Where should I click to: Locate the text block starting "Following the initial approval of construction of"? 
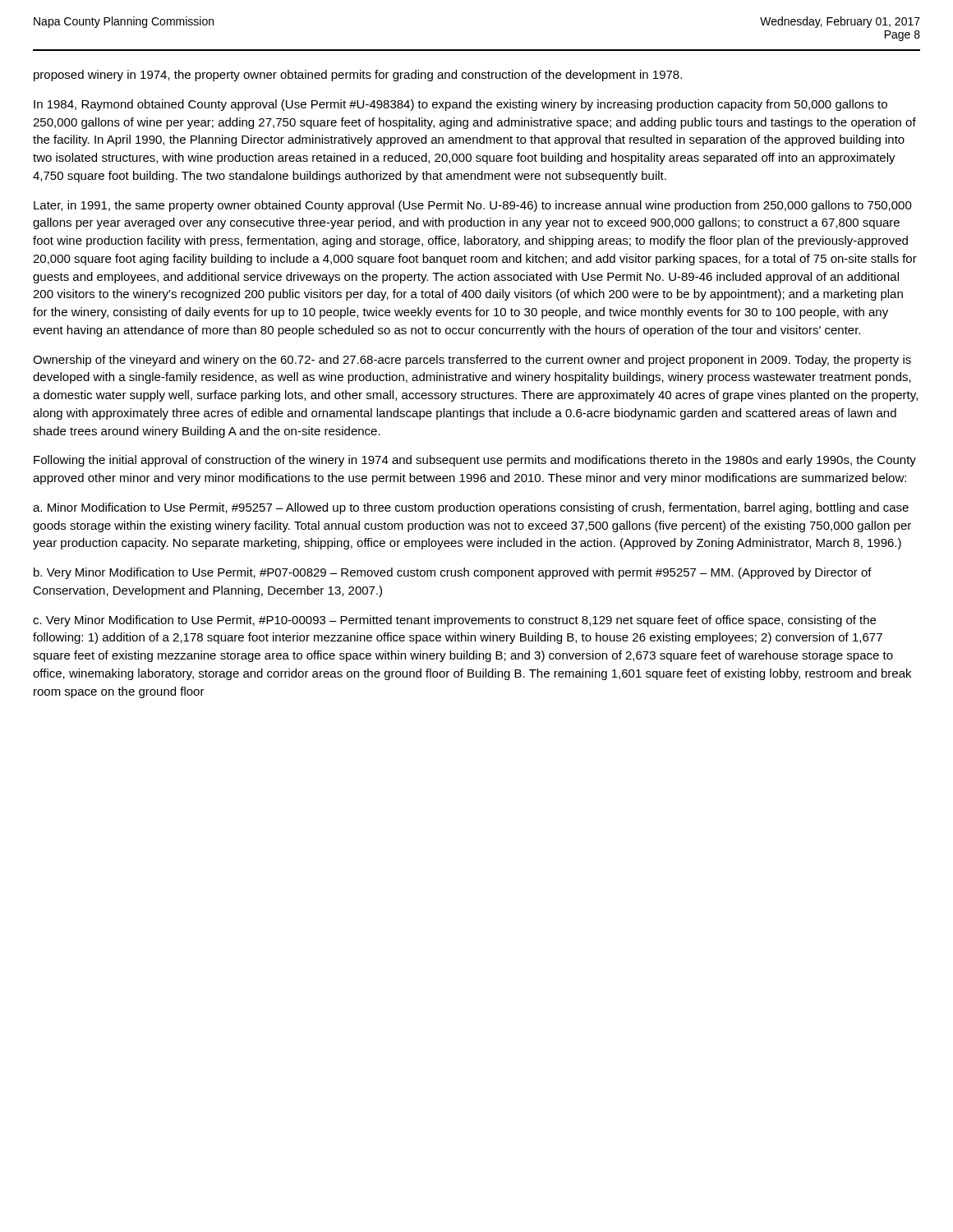pos(474,469)
